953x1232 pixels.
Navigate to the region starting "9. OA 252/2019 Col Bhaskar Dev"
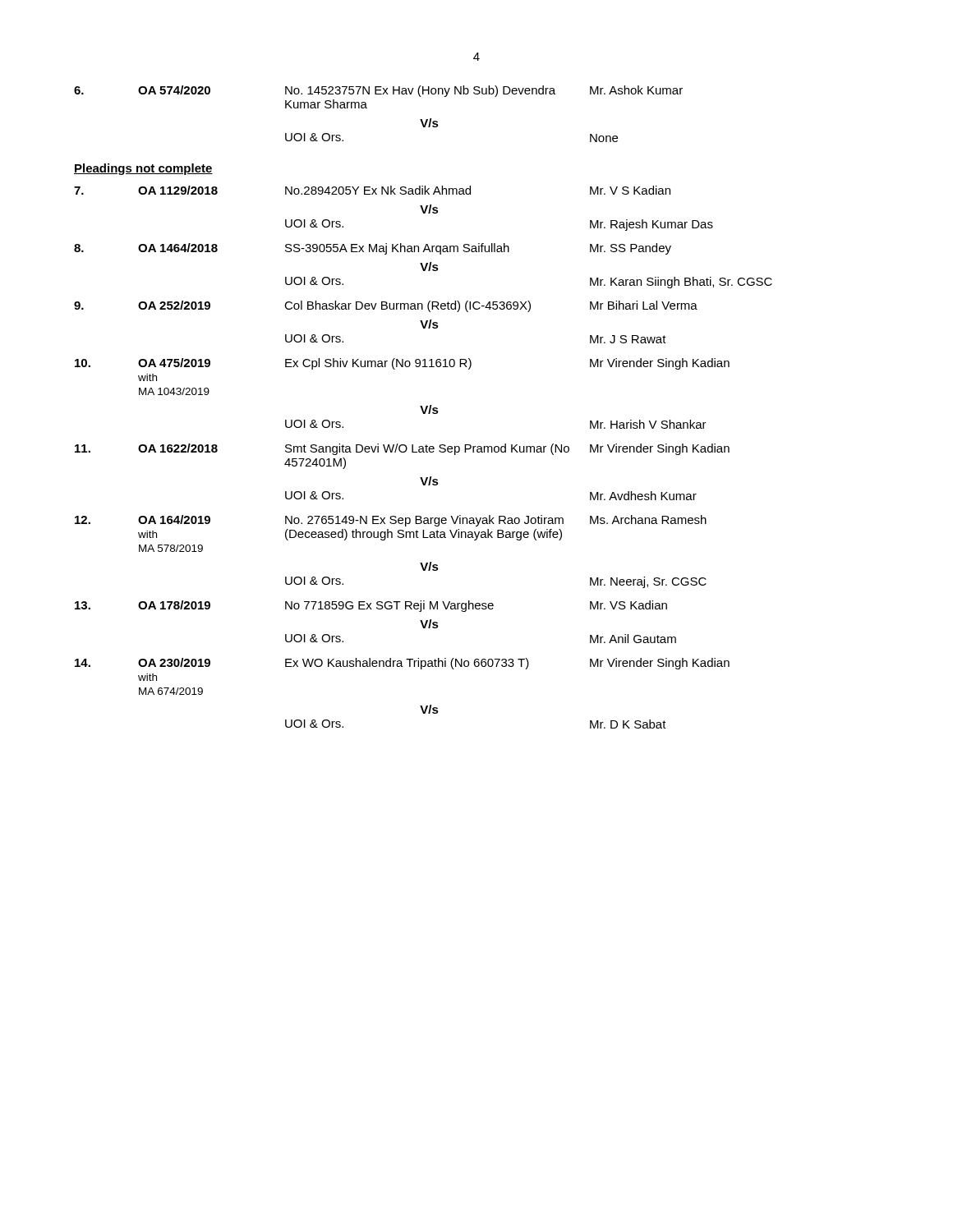[386, 306]
